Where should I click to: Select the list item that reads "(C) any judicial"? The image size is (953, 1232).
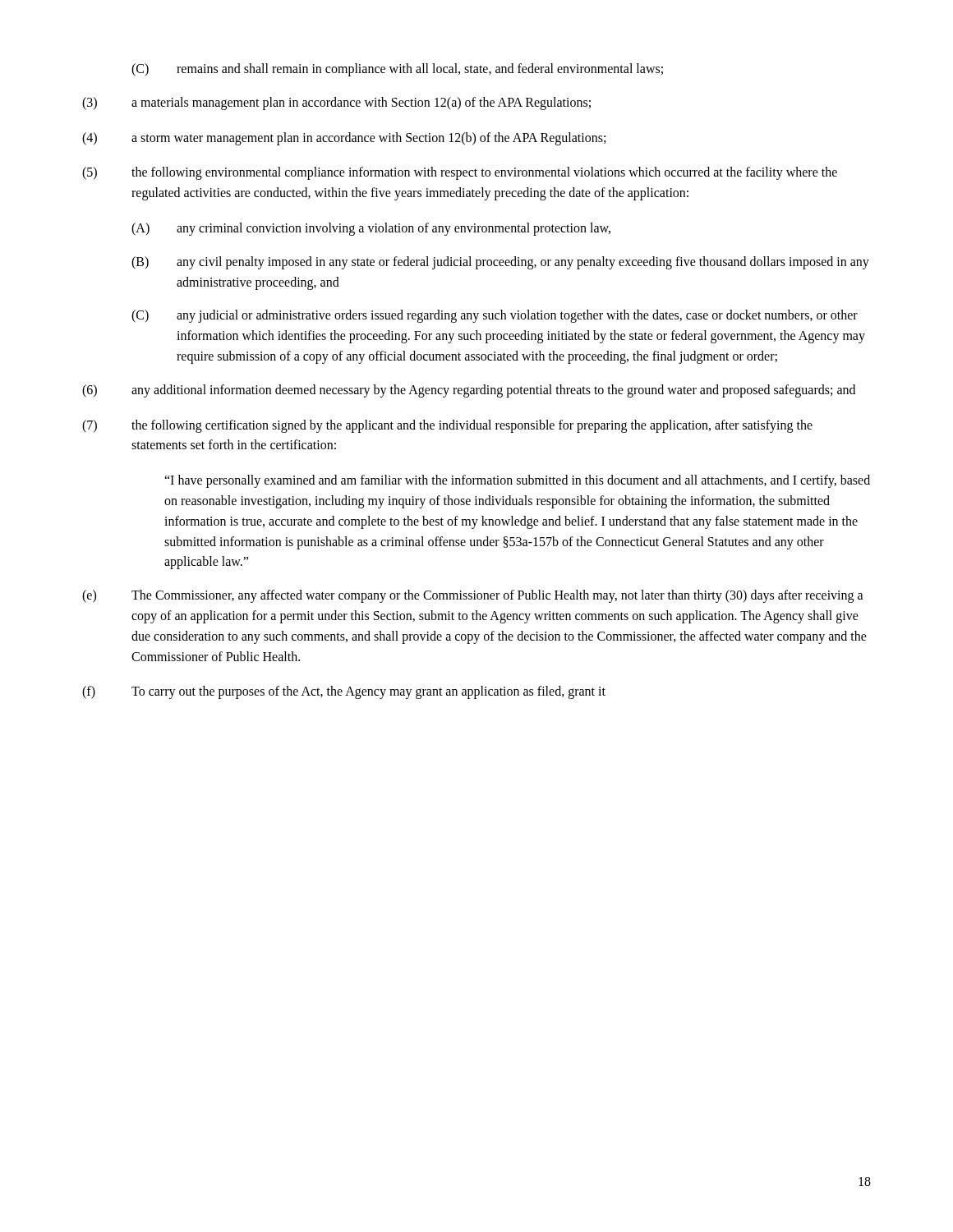(x=501, y=336)
